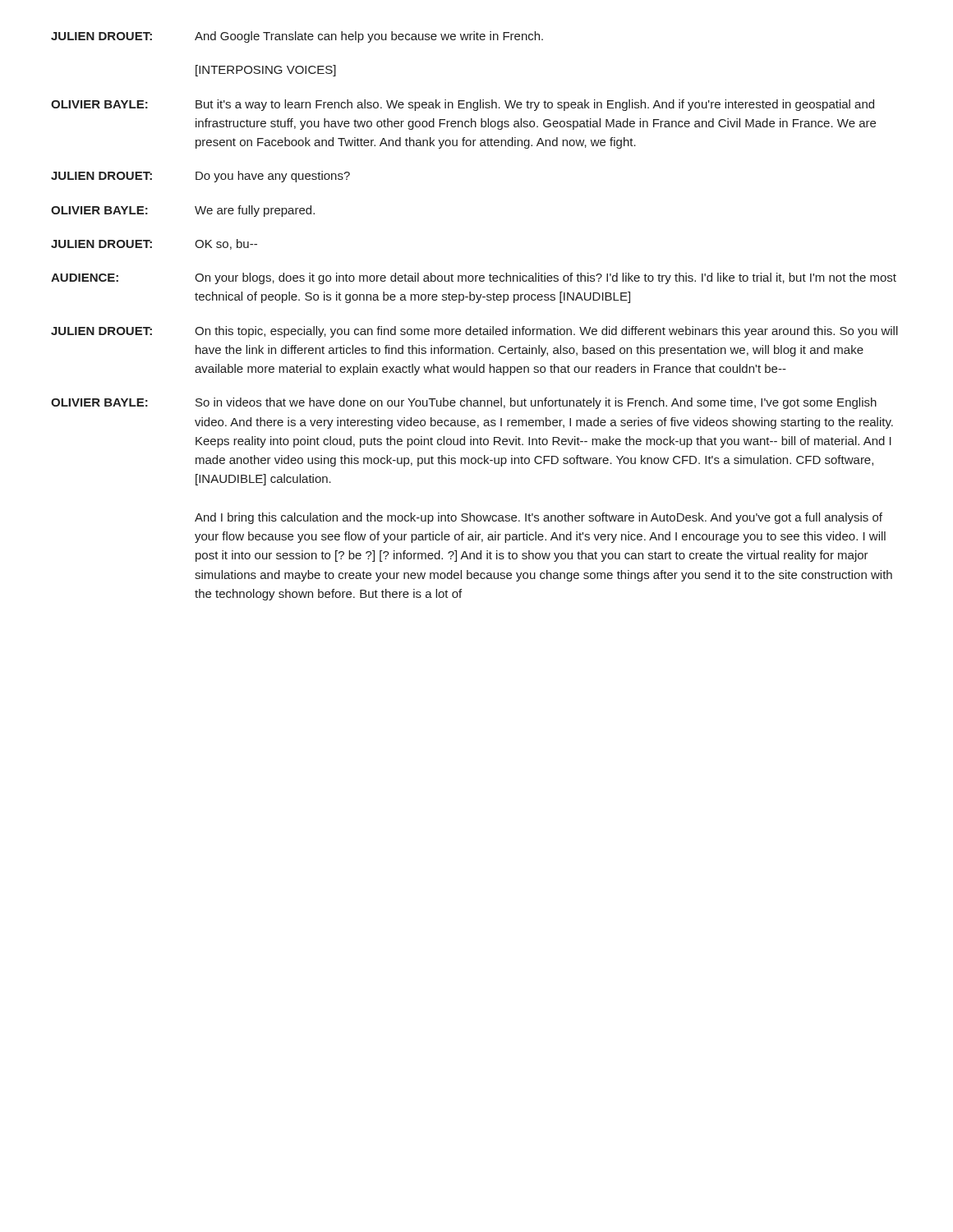Find the list item with the text "OLIVIER BAYLE: We are"
953x1232 pixels.
96,211
